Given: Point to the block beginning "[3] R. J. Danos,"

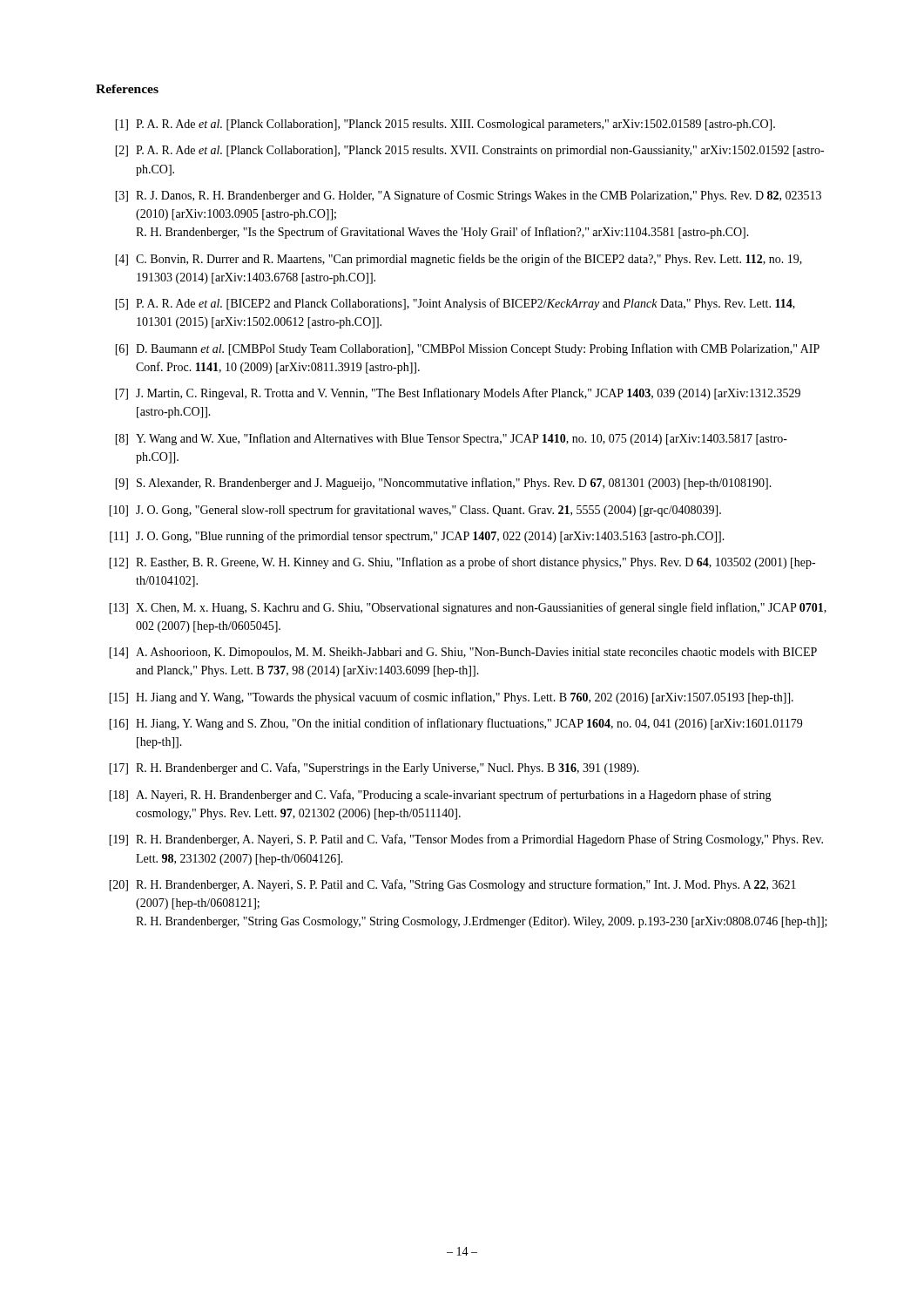Looking at the screenshot, I should click(468, 196).
